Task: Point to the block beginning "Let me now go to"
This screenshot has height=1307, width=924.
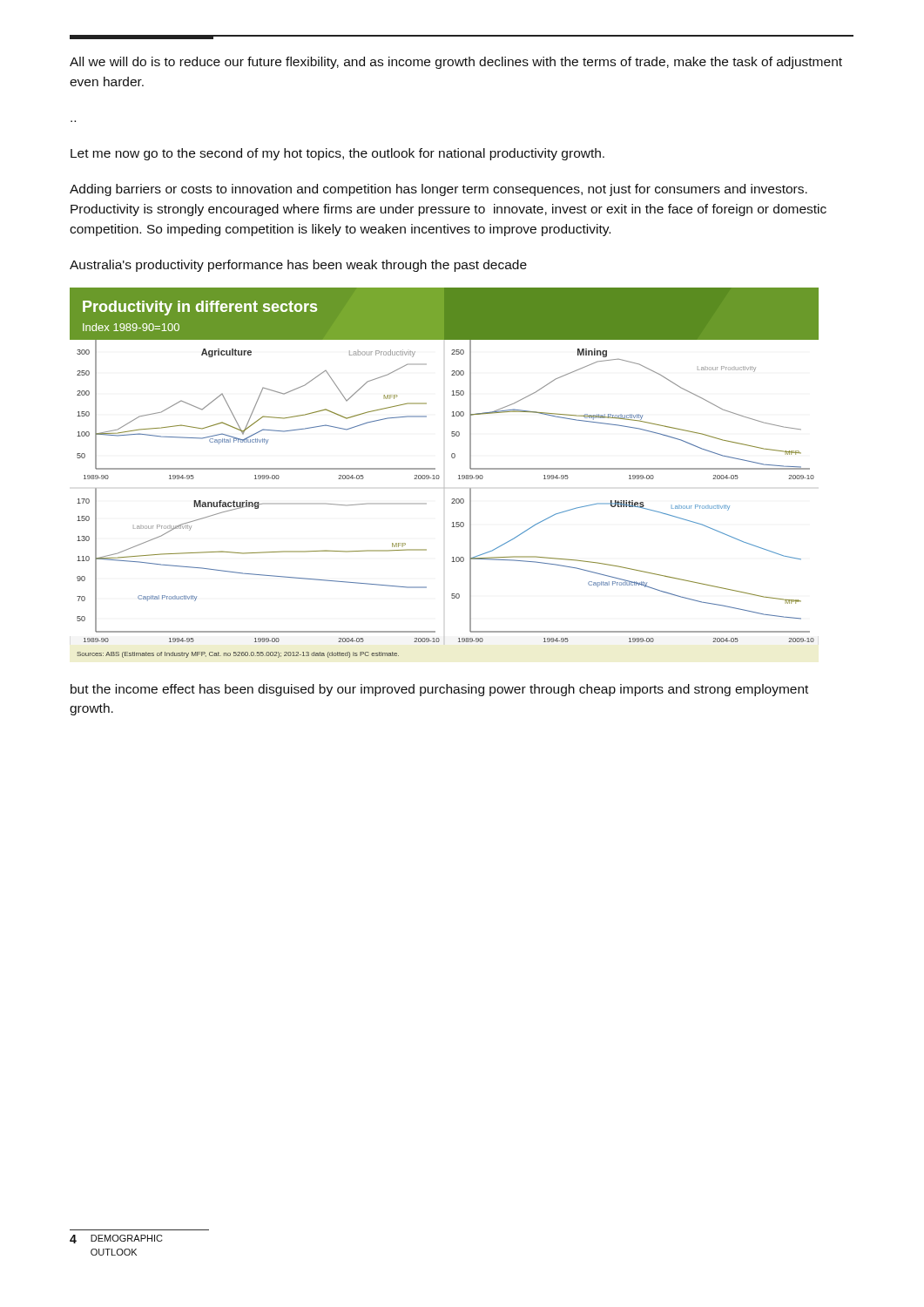Action: tap(338, 153)
